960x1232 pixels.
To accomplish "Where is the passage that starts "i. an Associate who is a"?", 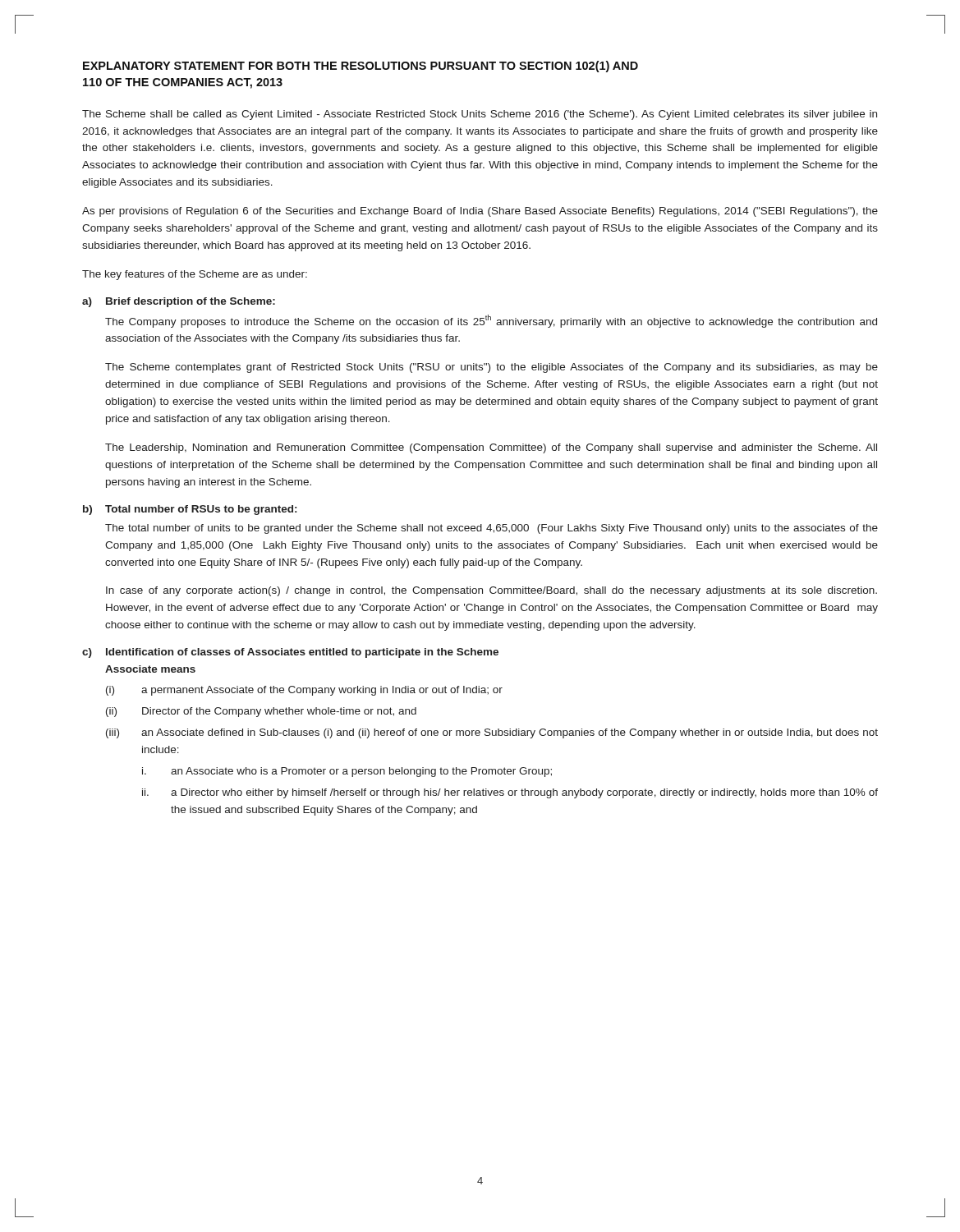I will [x=347, y=772].
